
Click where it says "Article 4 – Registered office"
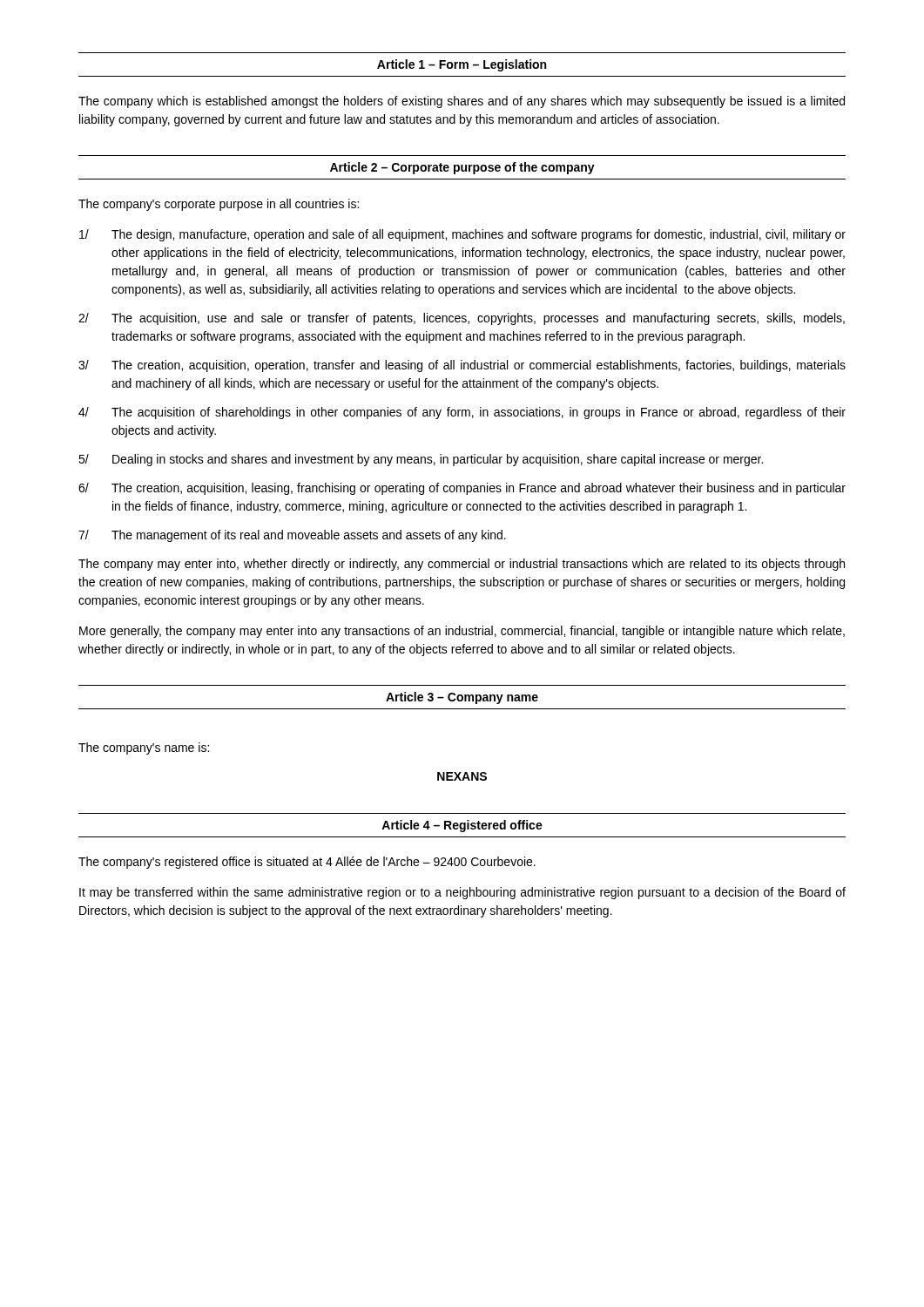(462, 825)
